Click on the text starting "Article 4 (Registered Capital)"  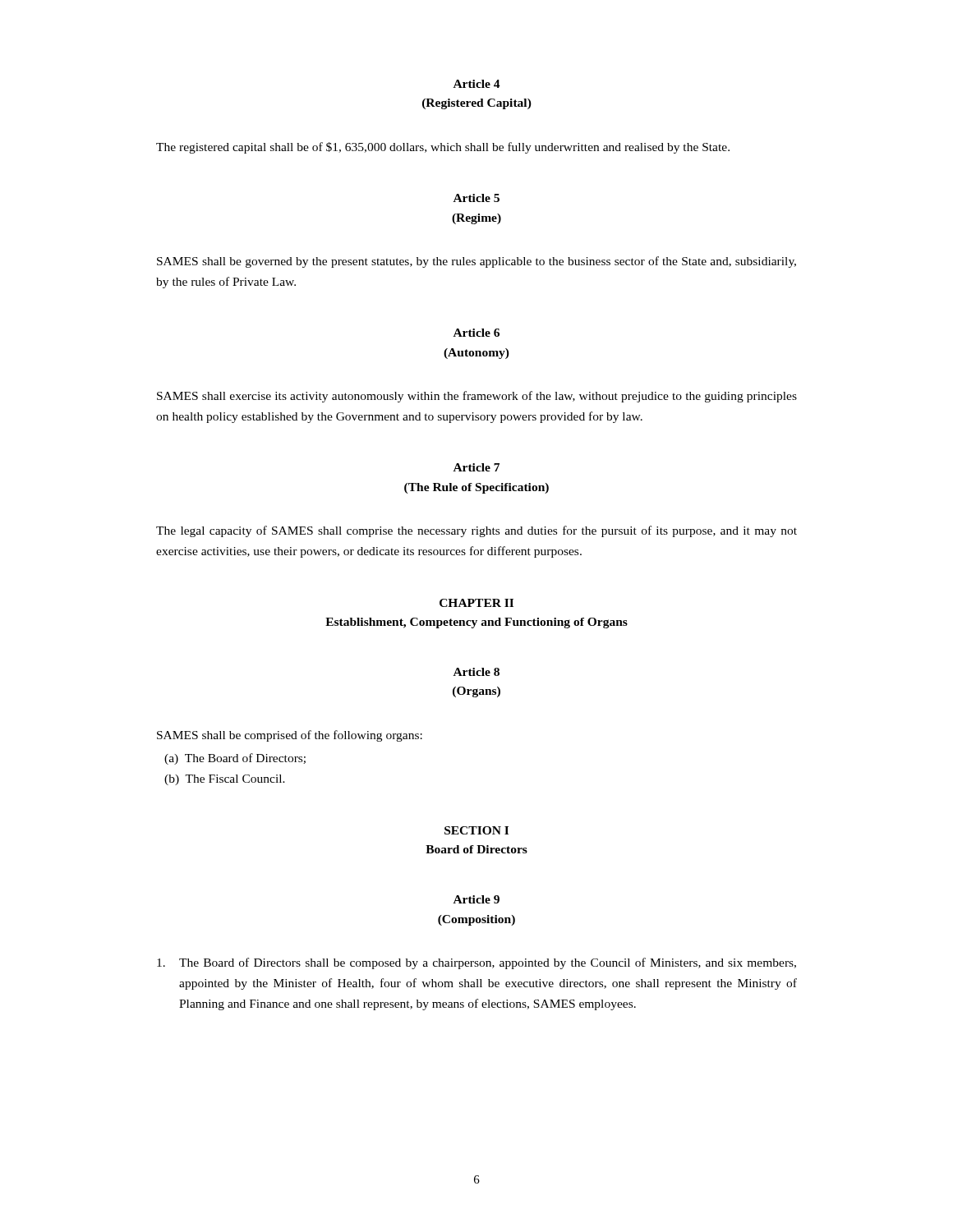[476, 93]
